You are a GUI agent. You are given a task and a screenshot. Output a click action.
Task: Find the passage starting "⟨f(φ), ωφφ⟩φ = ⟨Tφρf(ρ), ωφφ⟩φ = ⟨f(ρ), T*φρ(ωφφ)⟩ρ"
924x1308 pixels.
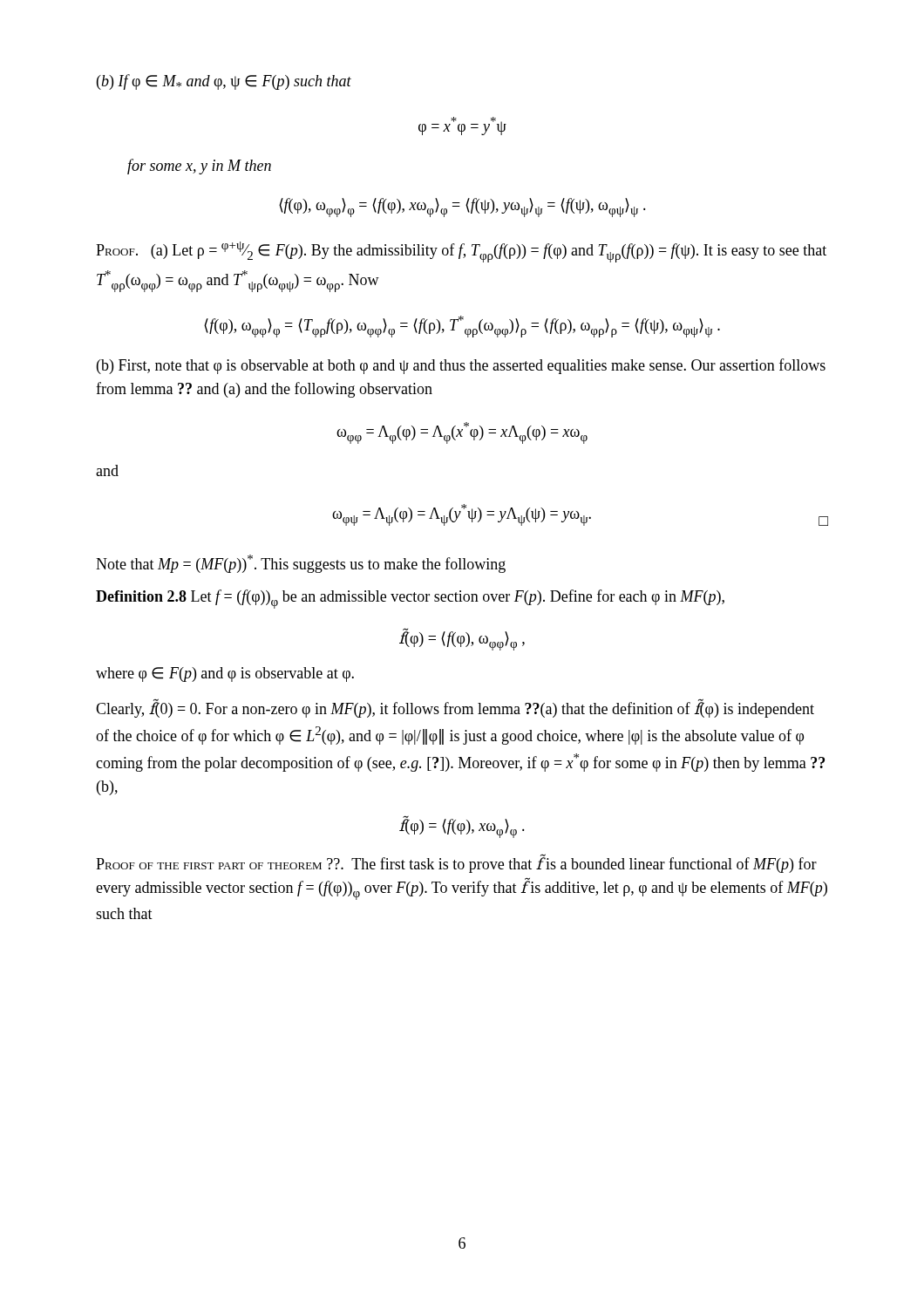tap(462, 325)
